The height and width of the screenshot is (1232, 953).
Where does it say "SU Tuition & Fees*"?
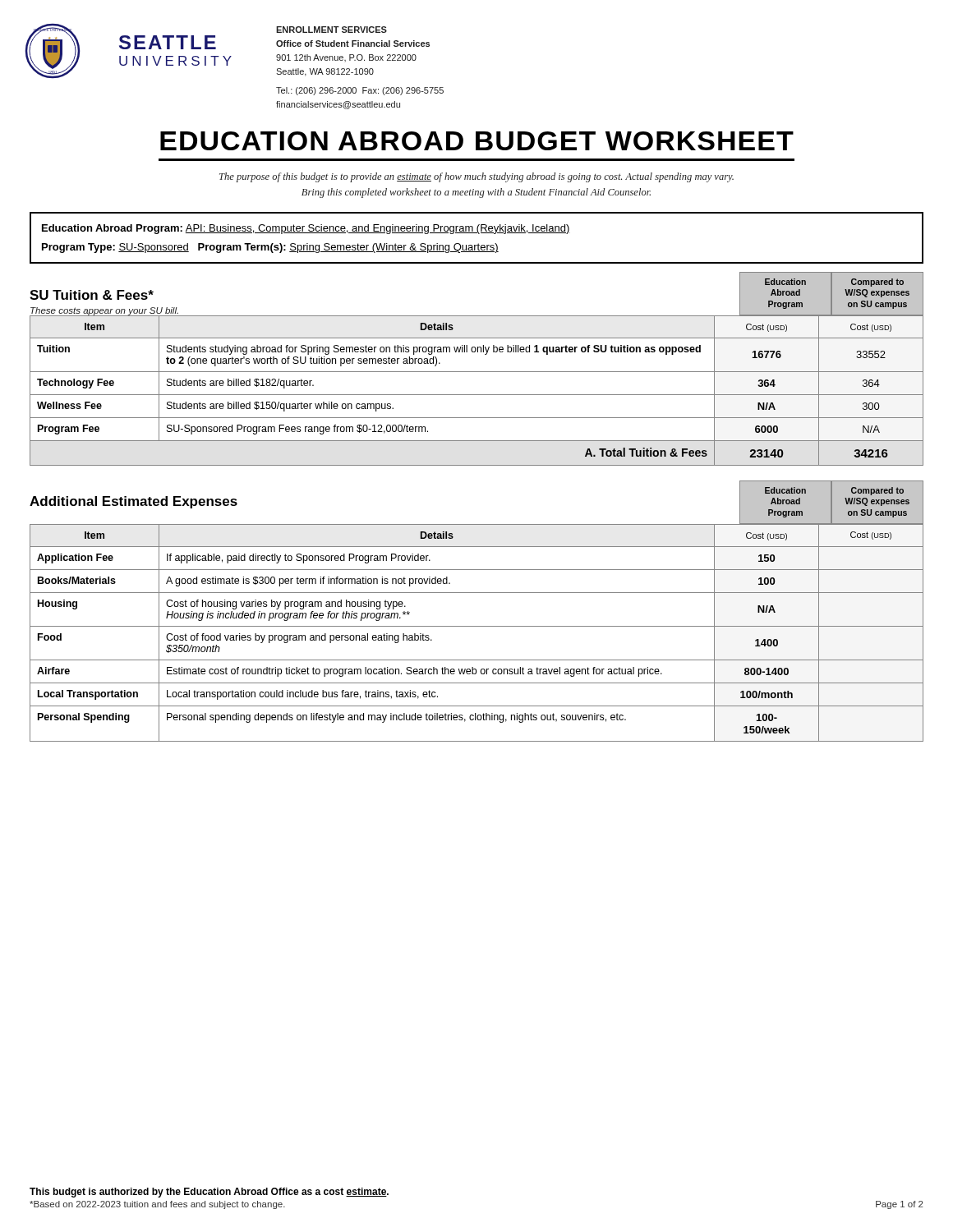[x=93, y=294]
